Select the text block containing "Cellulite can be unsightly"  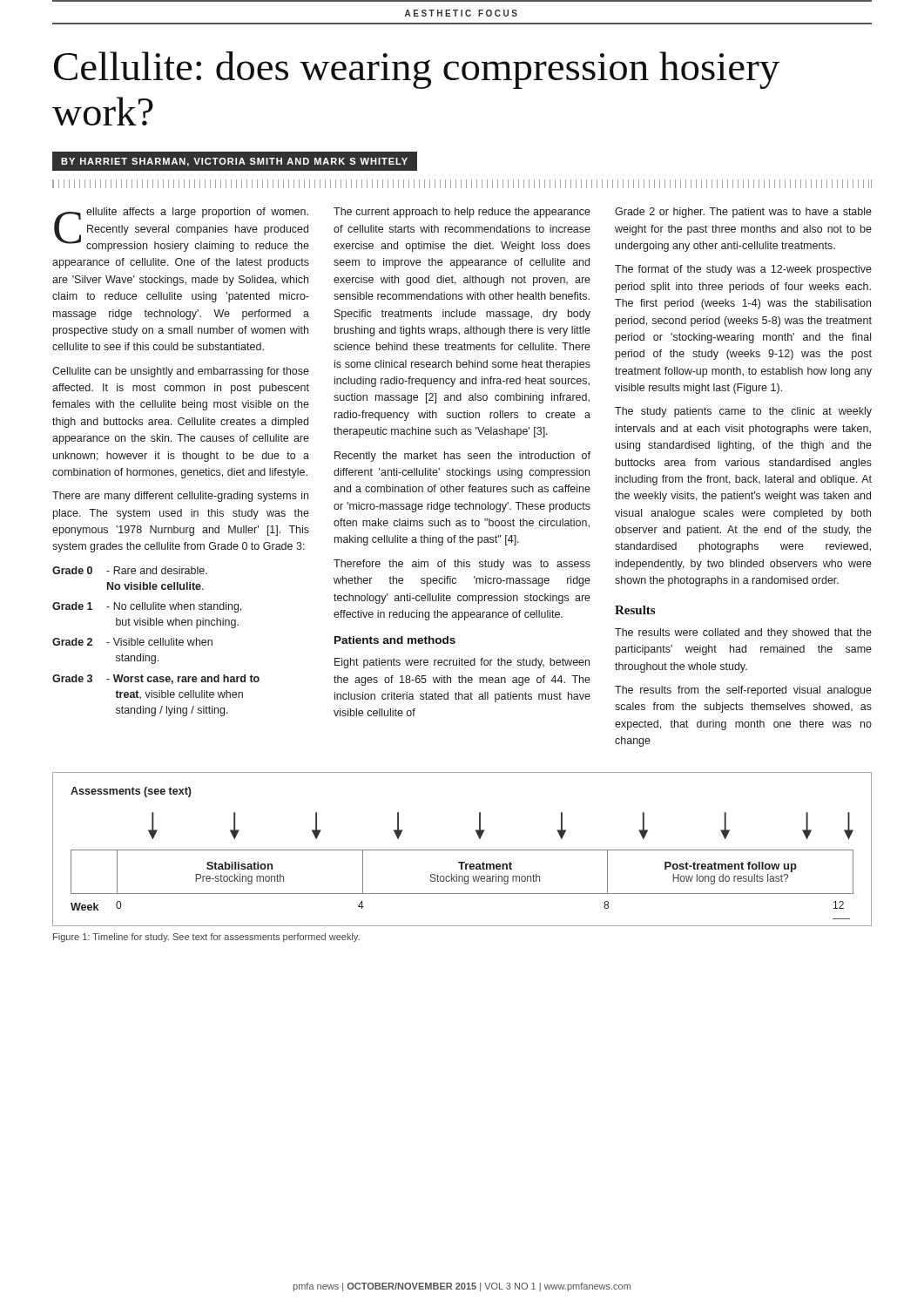click(x=181, y=422)
